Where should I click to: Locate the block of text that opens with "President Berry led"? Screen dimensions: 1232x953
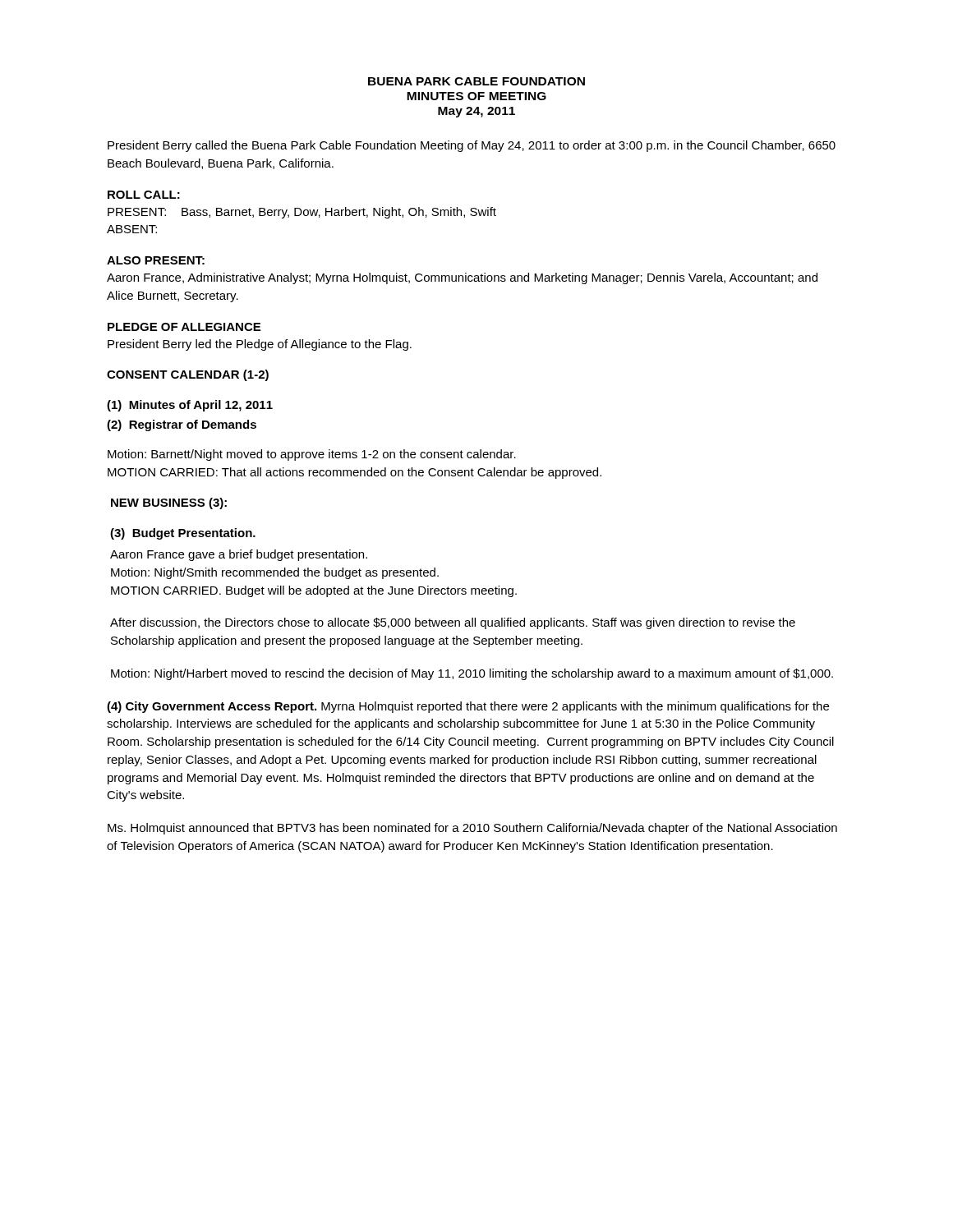tap(260, 343)
